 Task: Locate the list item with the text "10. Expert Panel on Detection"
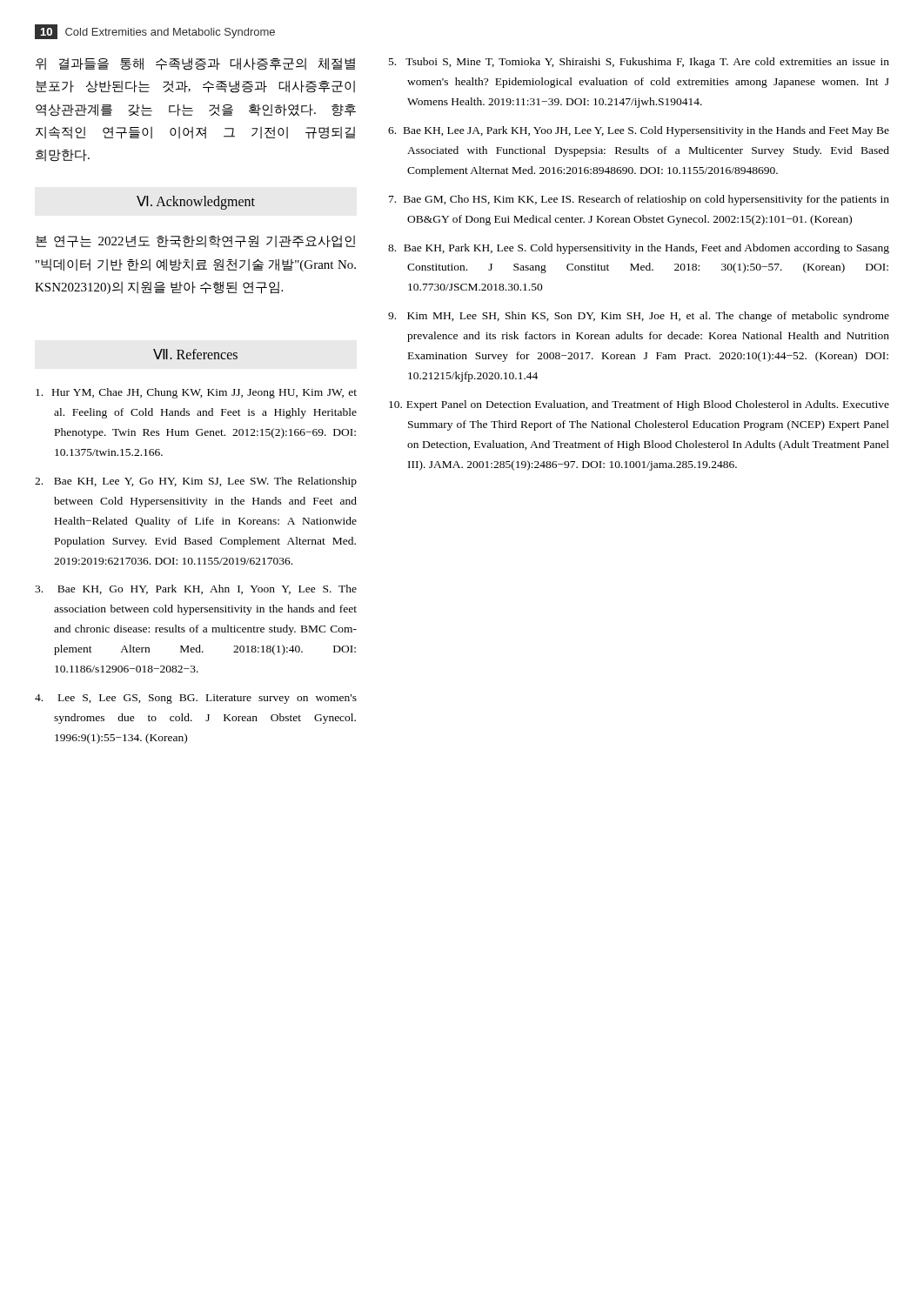[639, 434]
